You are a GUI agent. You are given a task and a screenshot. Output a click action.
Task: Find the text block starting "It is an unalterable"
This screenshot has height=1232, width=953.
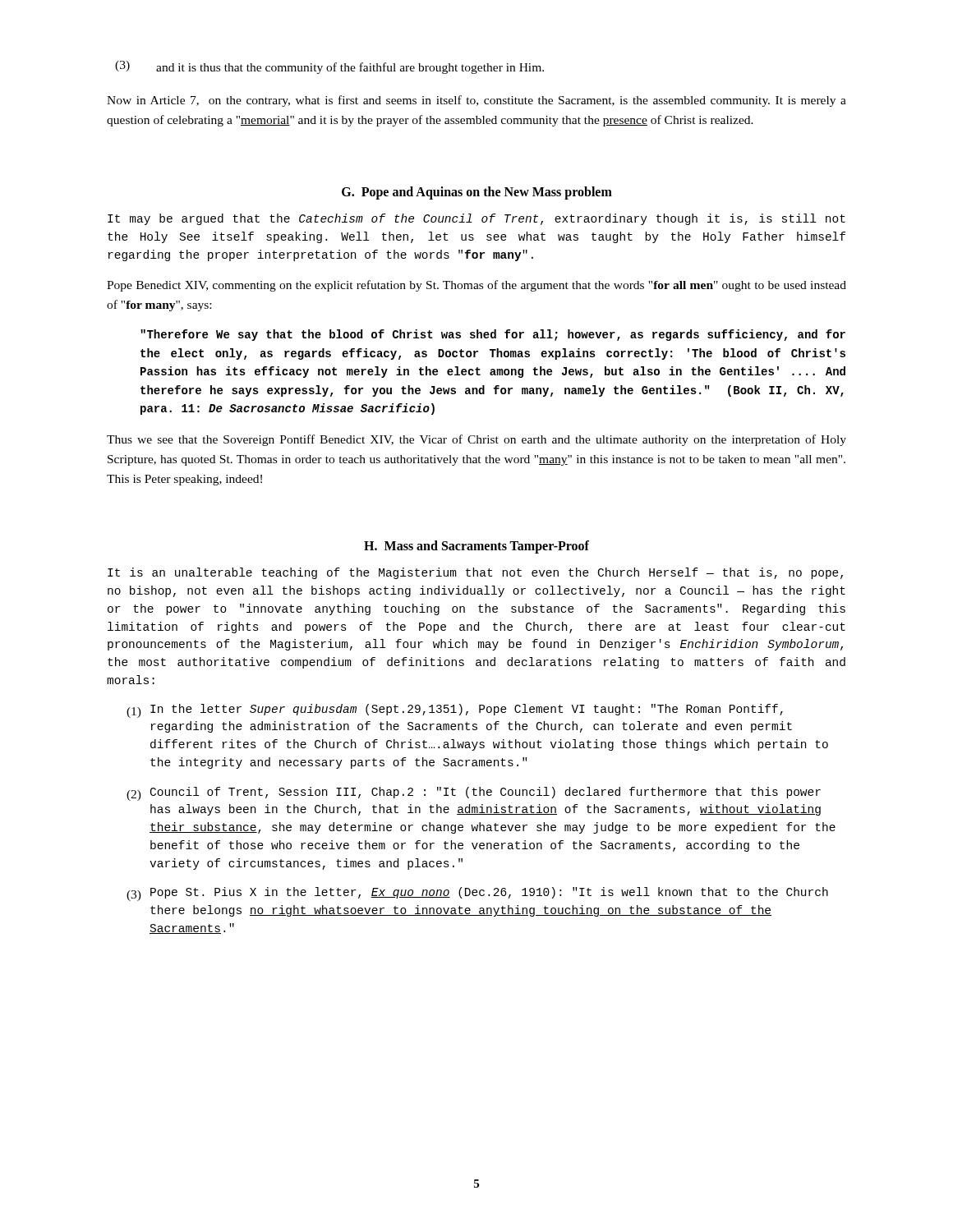coord(476,627)
